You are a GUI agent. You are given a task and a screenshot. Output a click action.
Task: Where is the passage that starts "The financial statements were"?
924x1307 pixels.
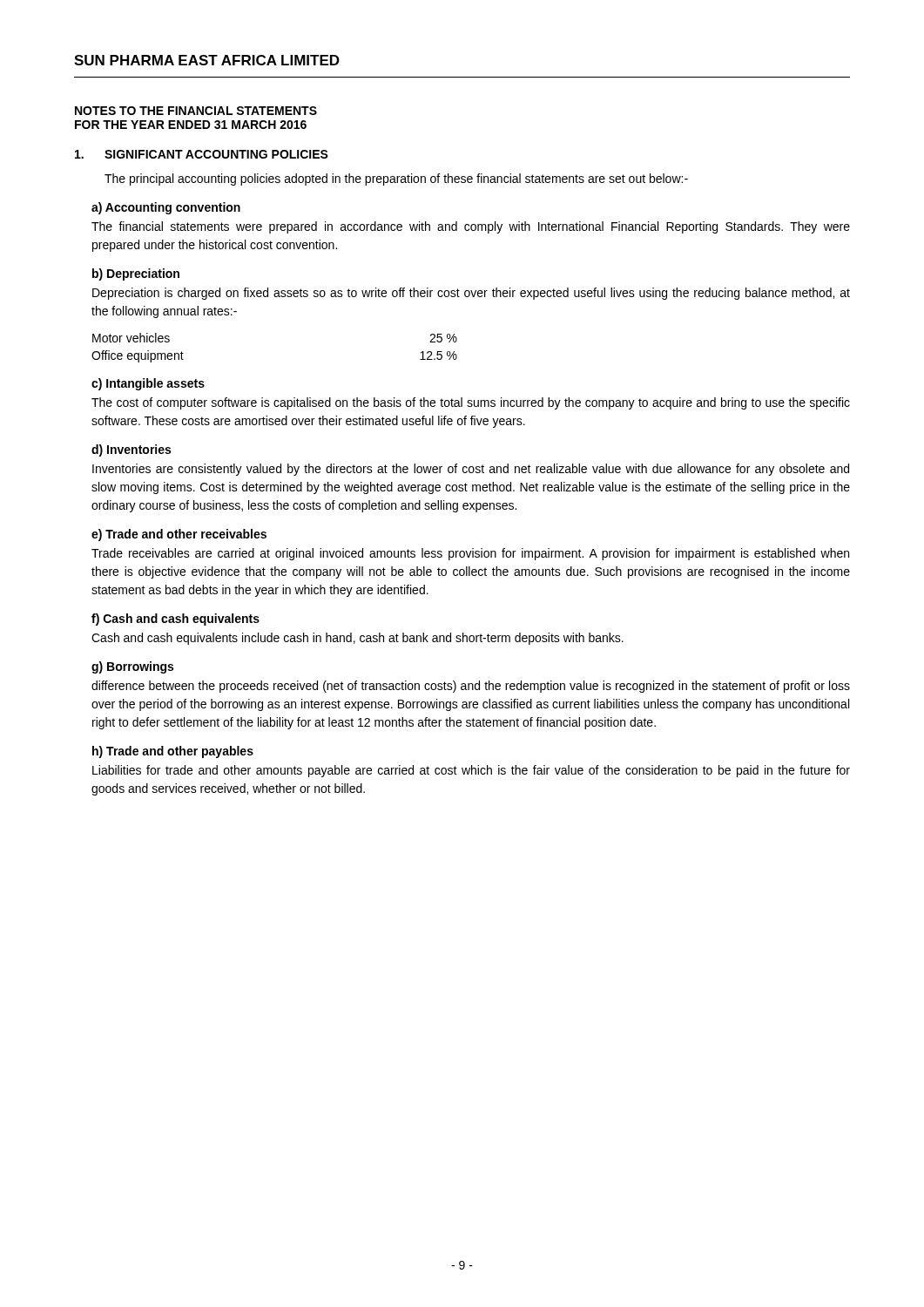(x=471, y=236)
